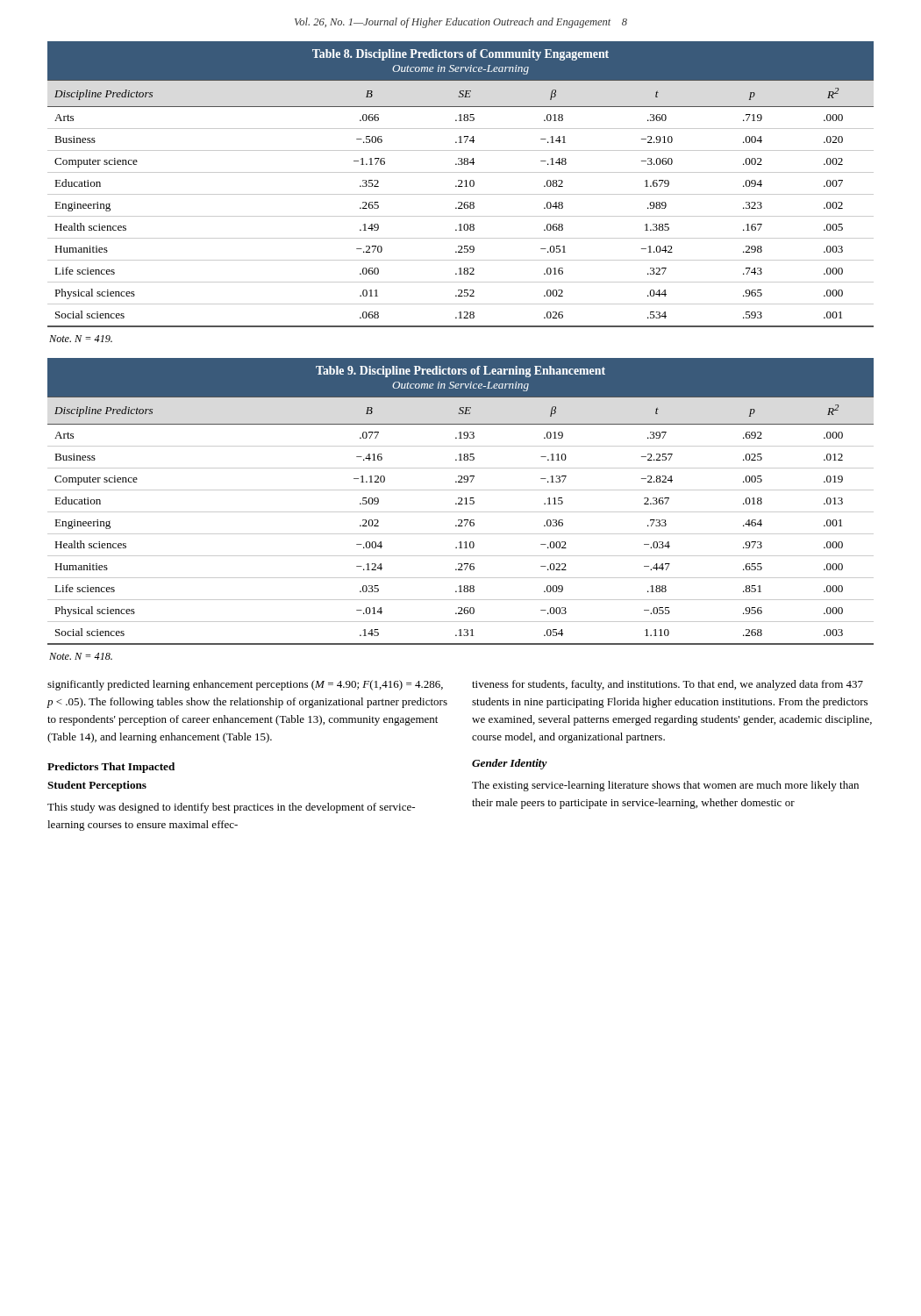Click on the table containing "Table 9. Discipline Predictors"
Image resolution: width=921 pixels, height=1316 pixels.
pyautogui.click(x=460, y=502)
